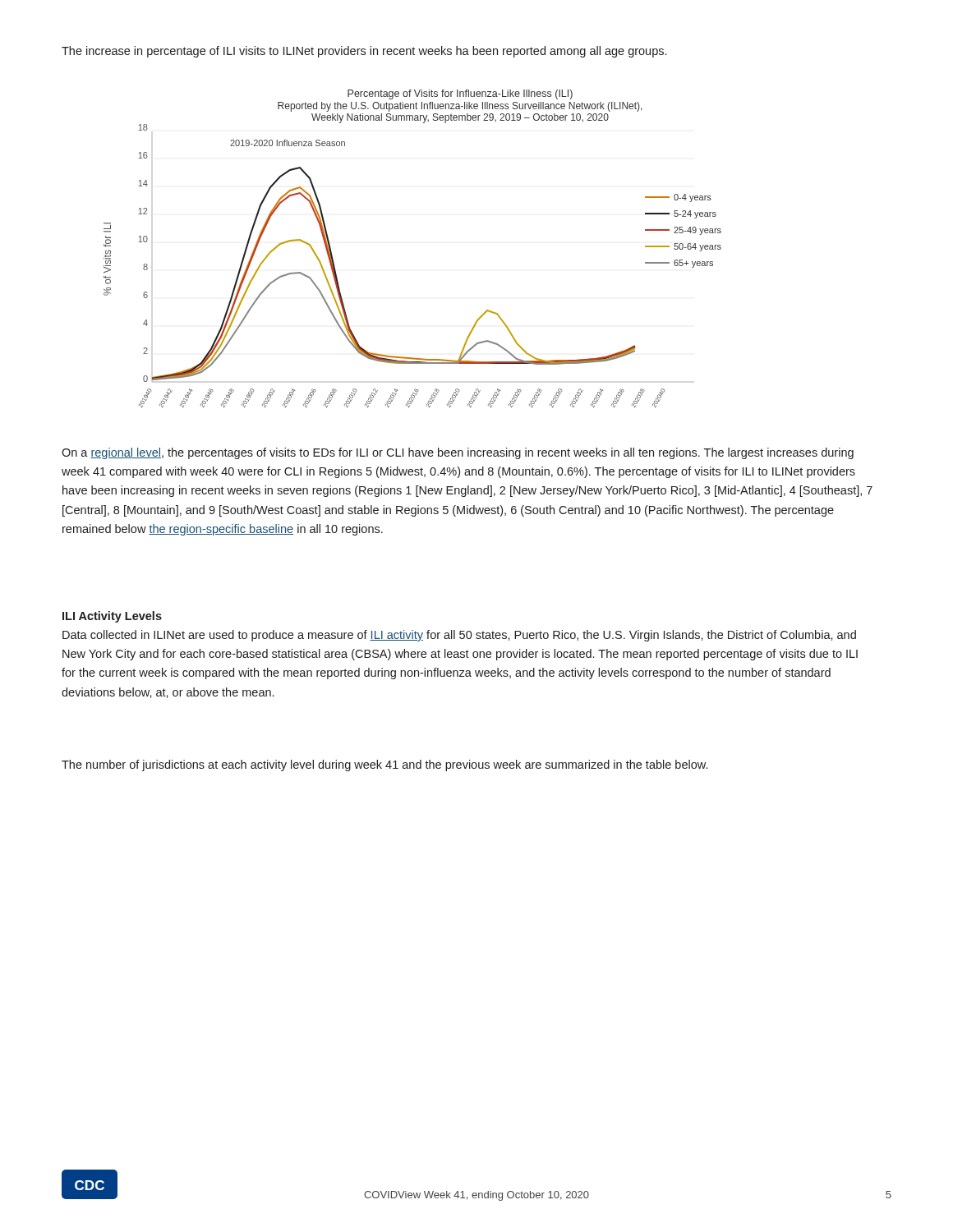Click on the text block that says "On a regional level, the percentages"
Viewport: 953px width, 1232px height.
pyautogui.click(x=467, y=491)
